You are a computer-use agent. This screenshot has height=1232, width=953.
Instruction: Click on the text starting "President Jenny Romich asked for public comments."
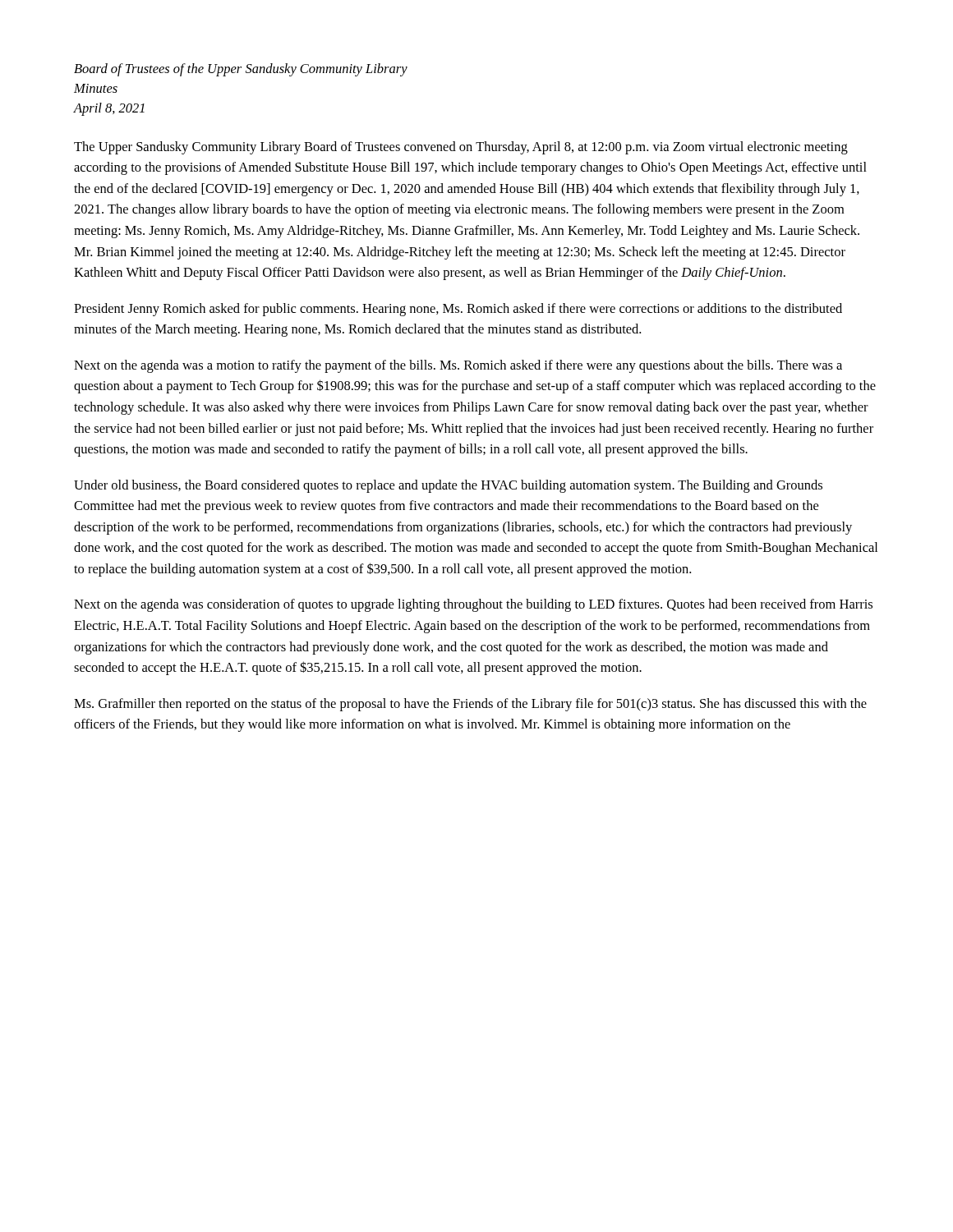(458, 319)
